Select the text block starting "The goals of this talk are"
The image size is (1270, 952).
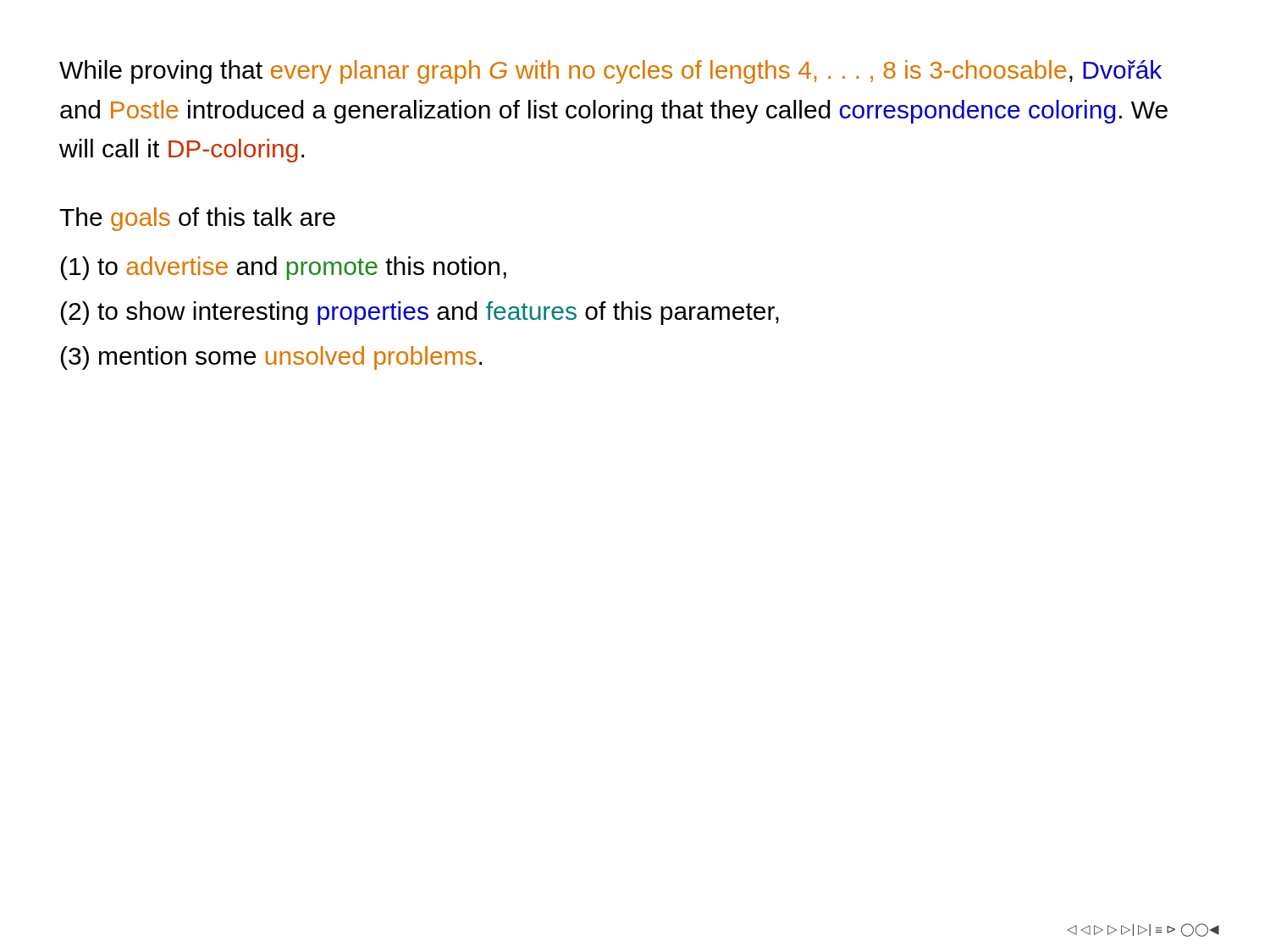198,217
